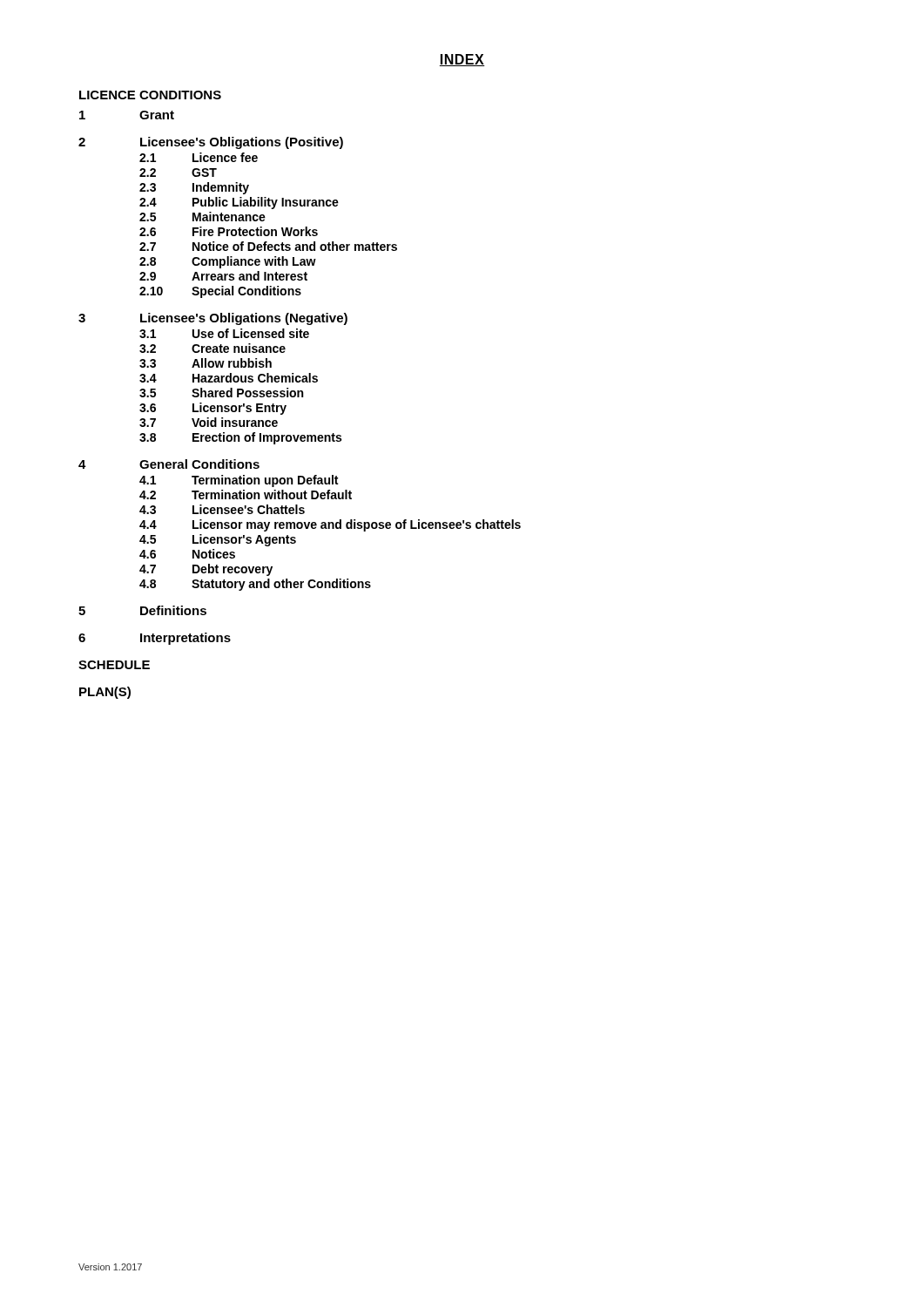Select the block starting "5 Definitions"

pyautogui.click(x=143, y=610)
